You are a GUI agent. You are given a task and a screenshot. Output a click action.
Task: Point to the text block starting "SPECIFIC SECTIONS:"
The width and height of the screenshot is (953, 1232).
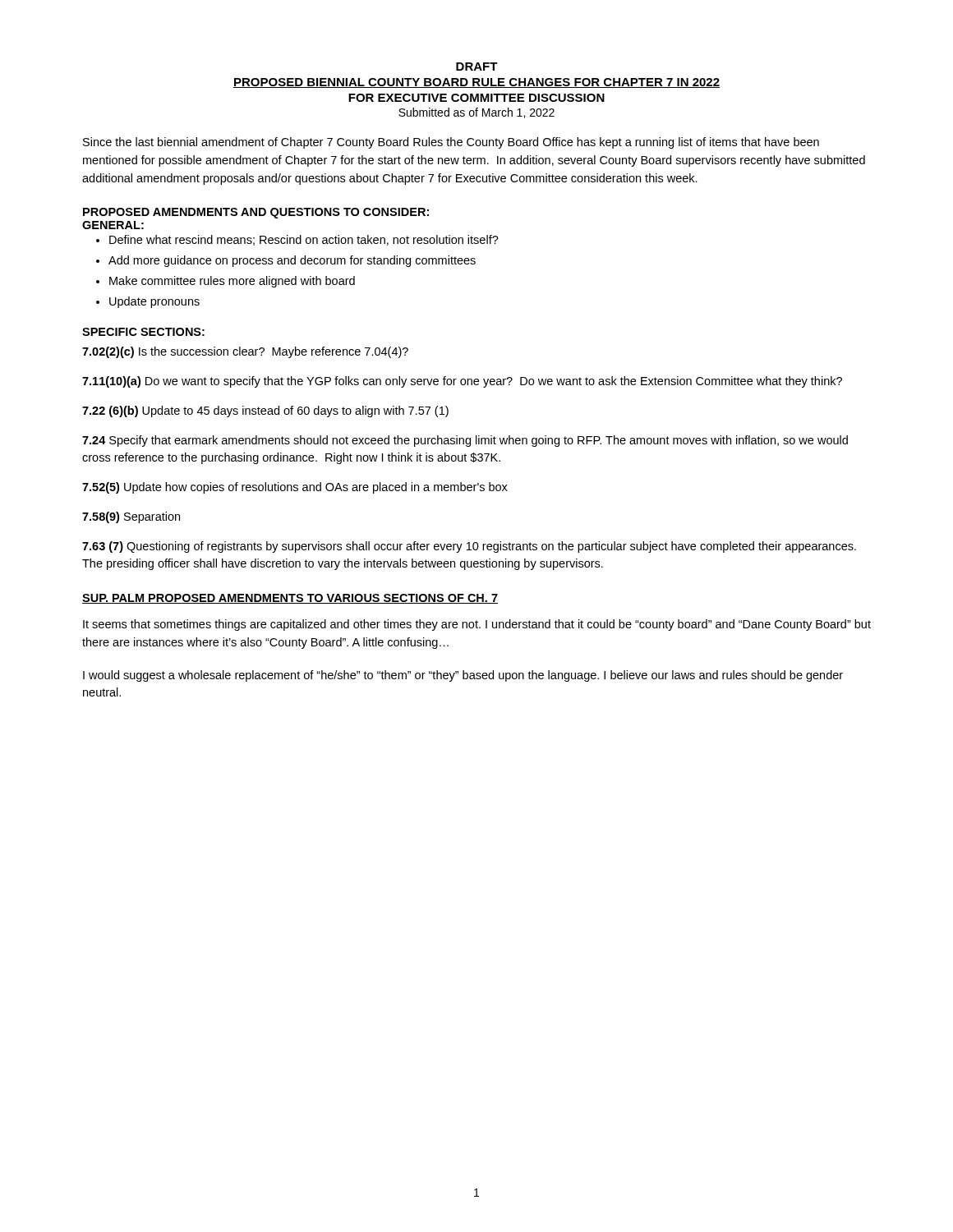(x=144, y=332)
